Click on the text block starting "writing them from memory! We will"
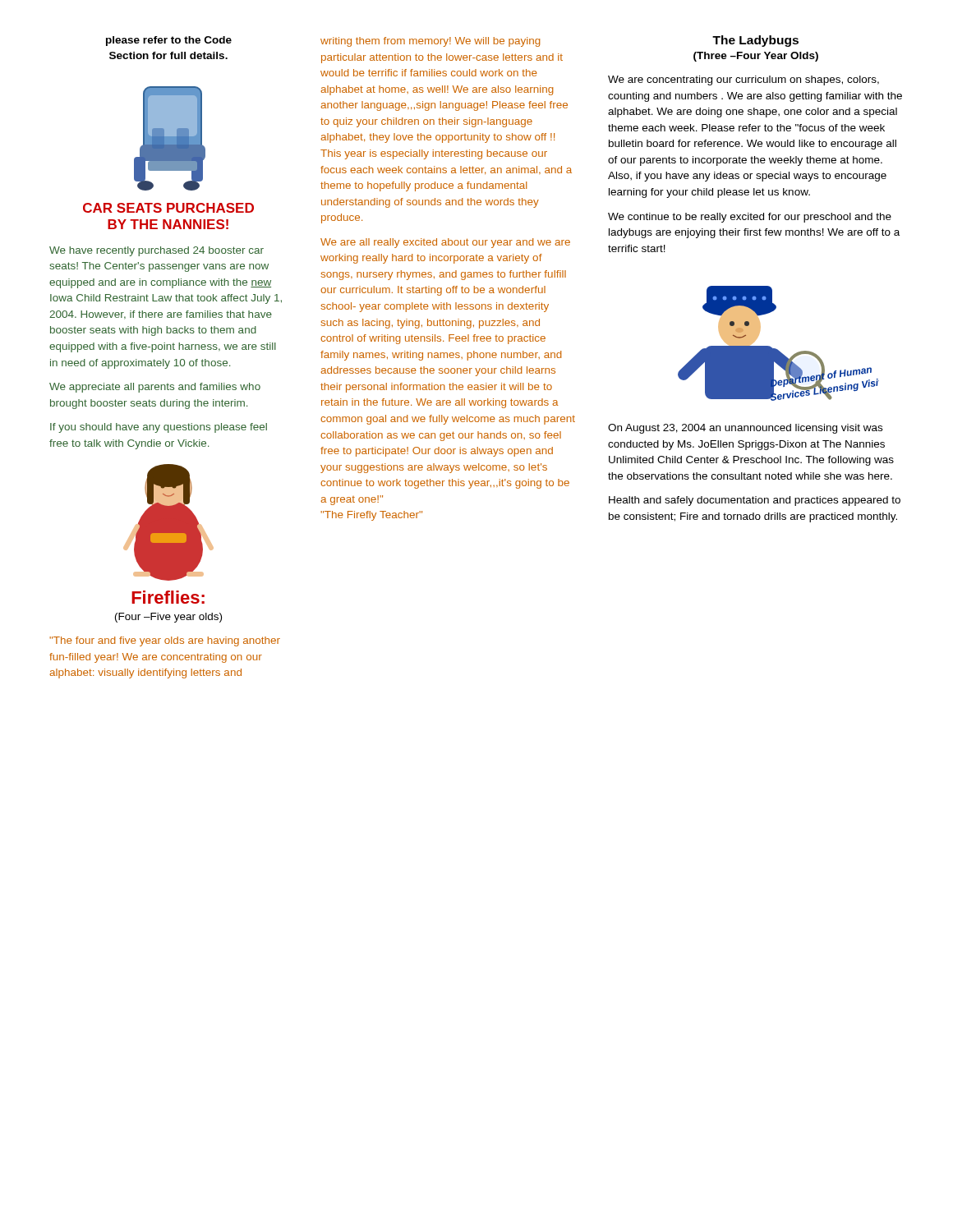The width and height of the screenshot is (953, 1232). [448, 278]
